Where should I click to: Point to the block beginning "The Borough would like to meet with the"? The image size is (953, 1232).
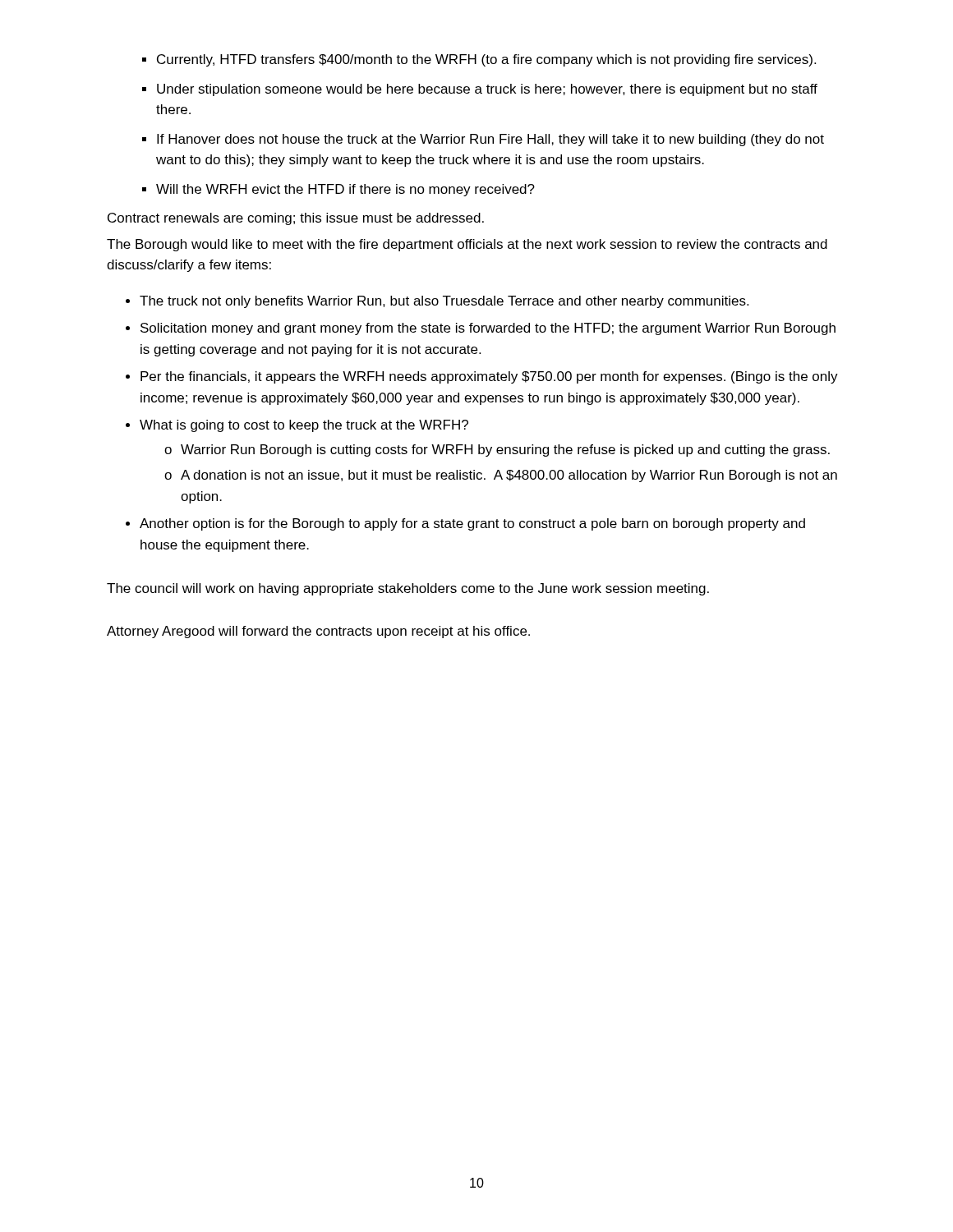tap(476, 255)
